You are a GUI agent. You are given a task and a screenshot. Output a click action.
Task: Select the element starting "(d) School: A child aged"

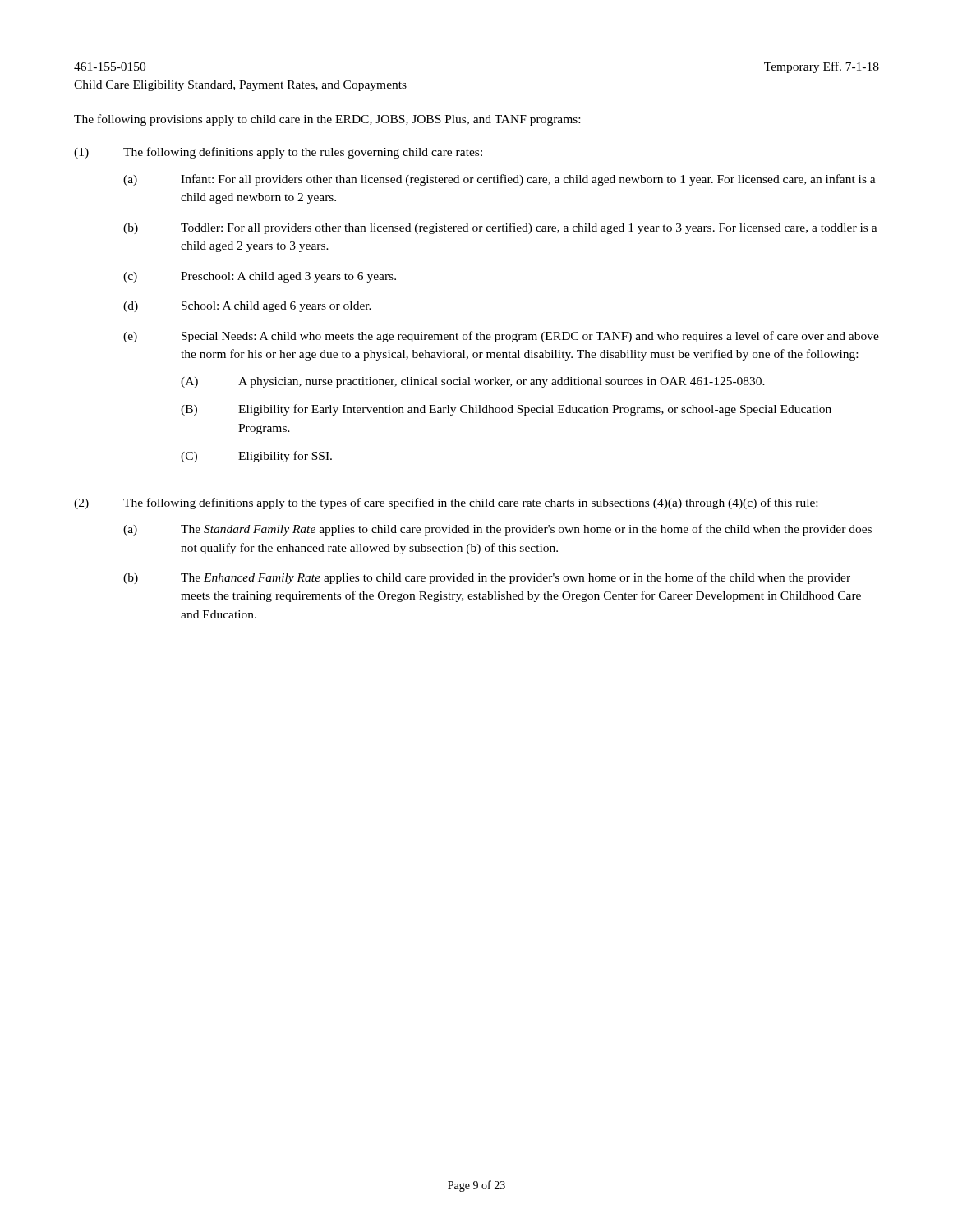247,307
